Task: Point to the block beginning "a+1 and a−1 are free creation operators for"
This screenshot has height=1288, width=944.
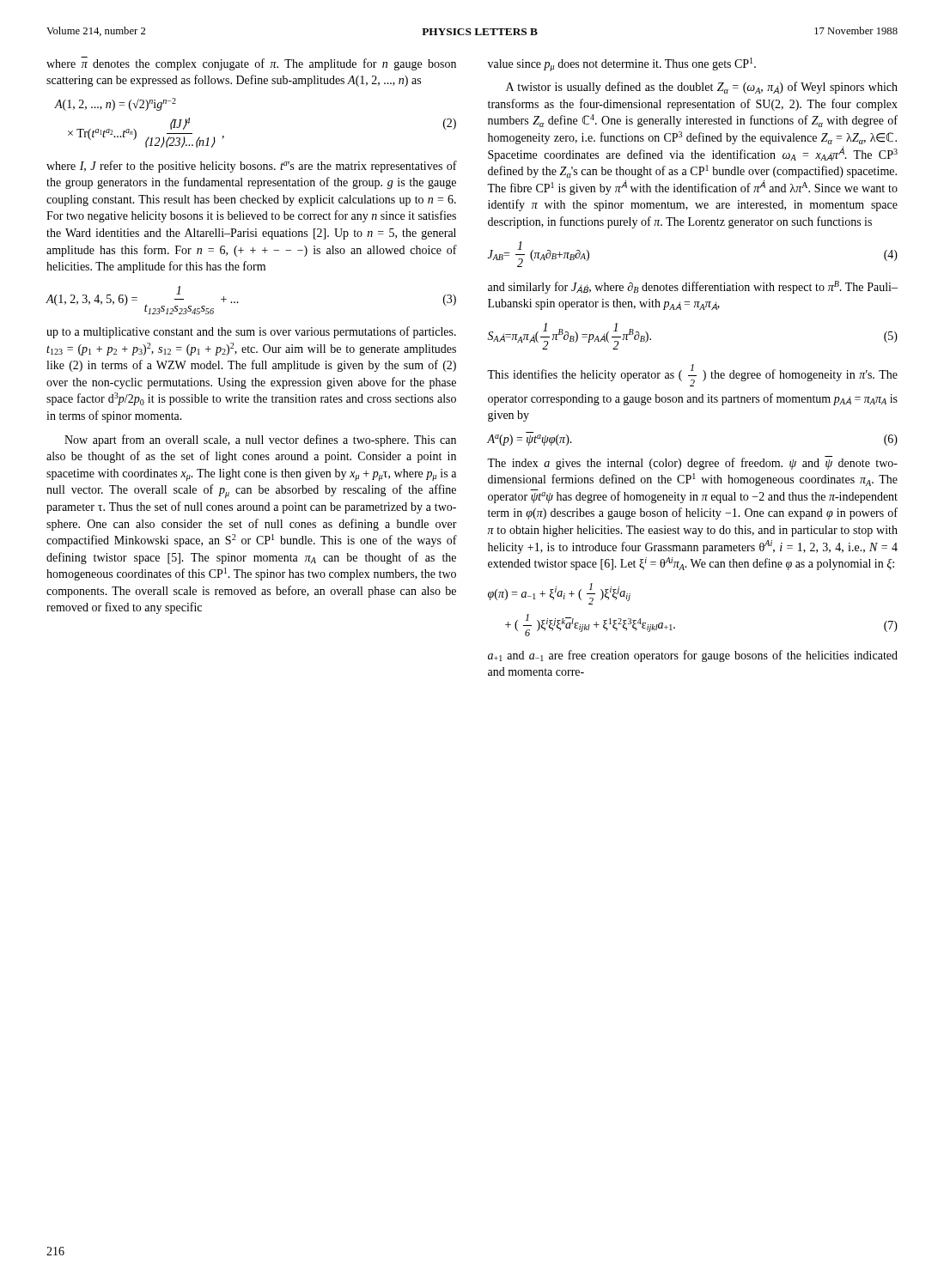Action: click(x=693, y=664)
